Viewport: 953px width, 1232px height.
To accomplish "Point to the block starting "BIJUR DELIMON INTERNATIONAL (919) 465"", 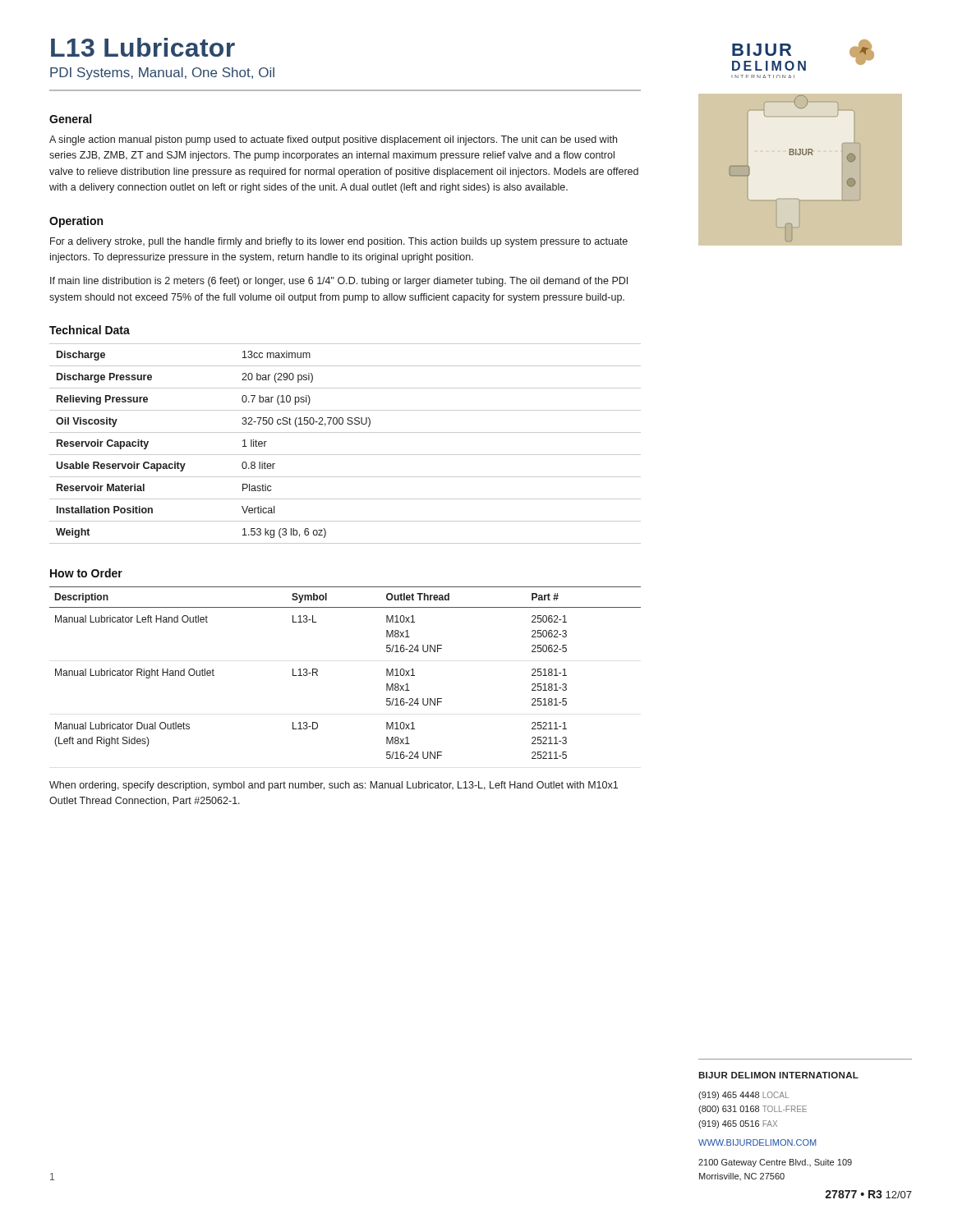I will [x=805, y=1121].
